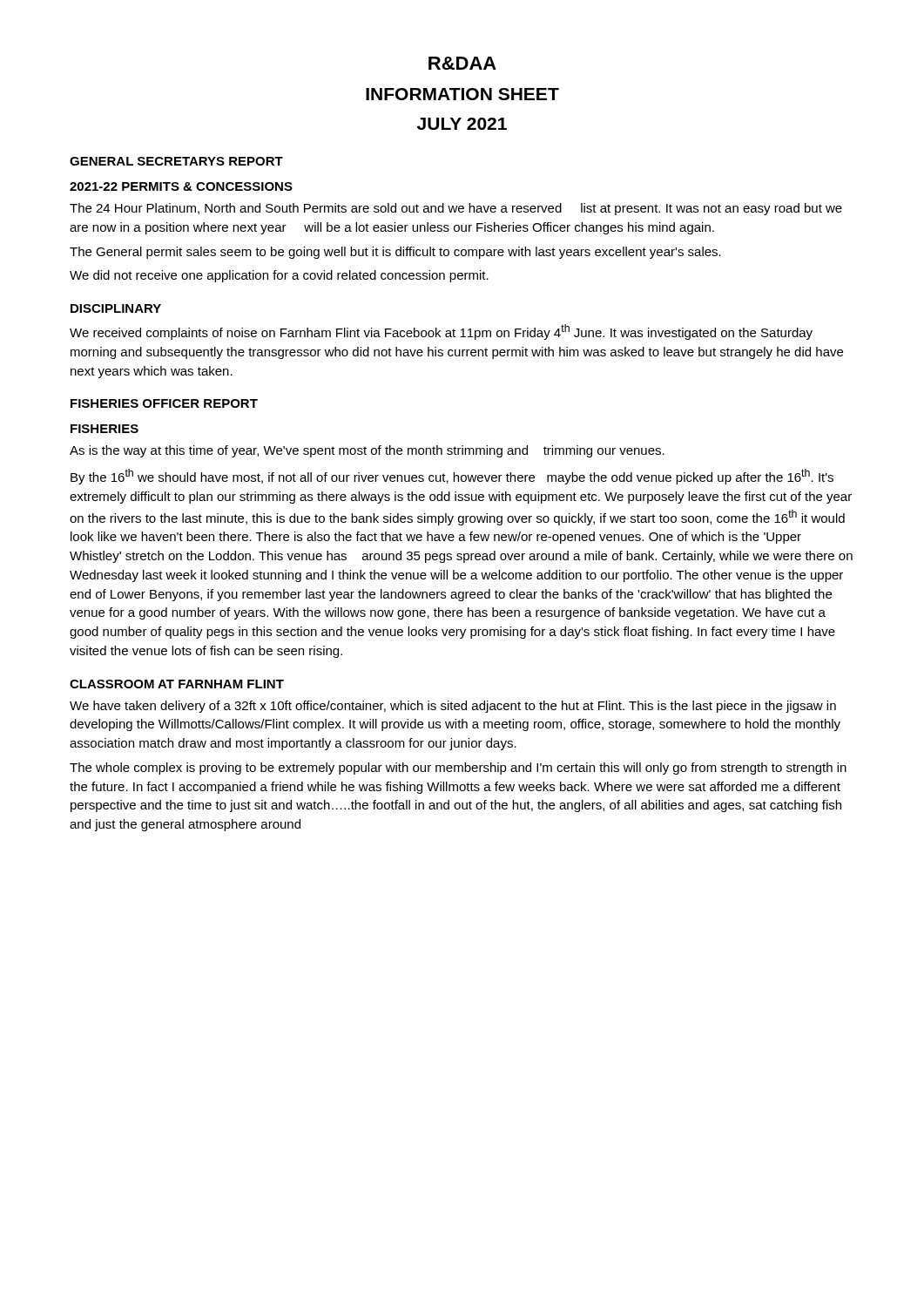Click on the block starting "JULY 2021"
Screen dimensions: 1307x924
[x=462, y=123]
